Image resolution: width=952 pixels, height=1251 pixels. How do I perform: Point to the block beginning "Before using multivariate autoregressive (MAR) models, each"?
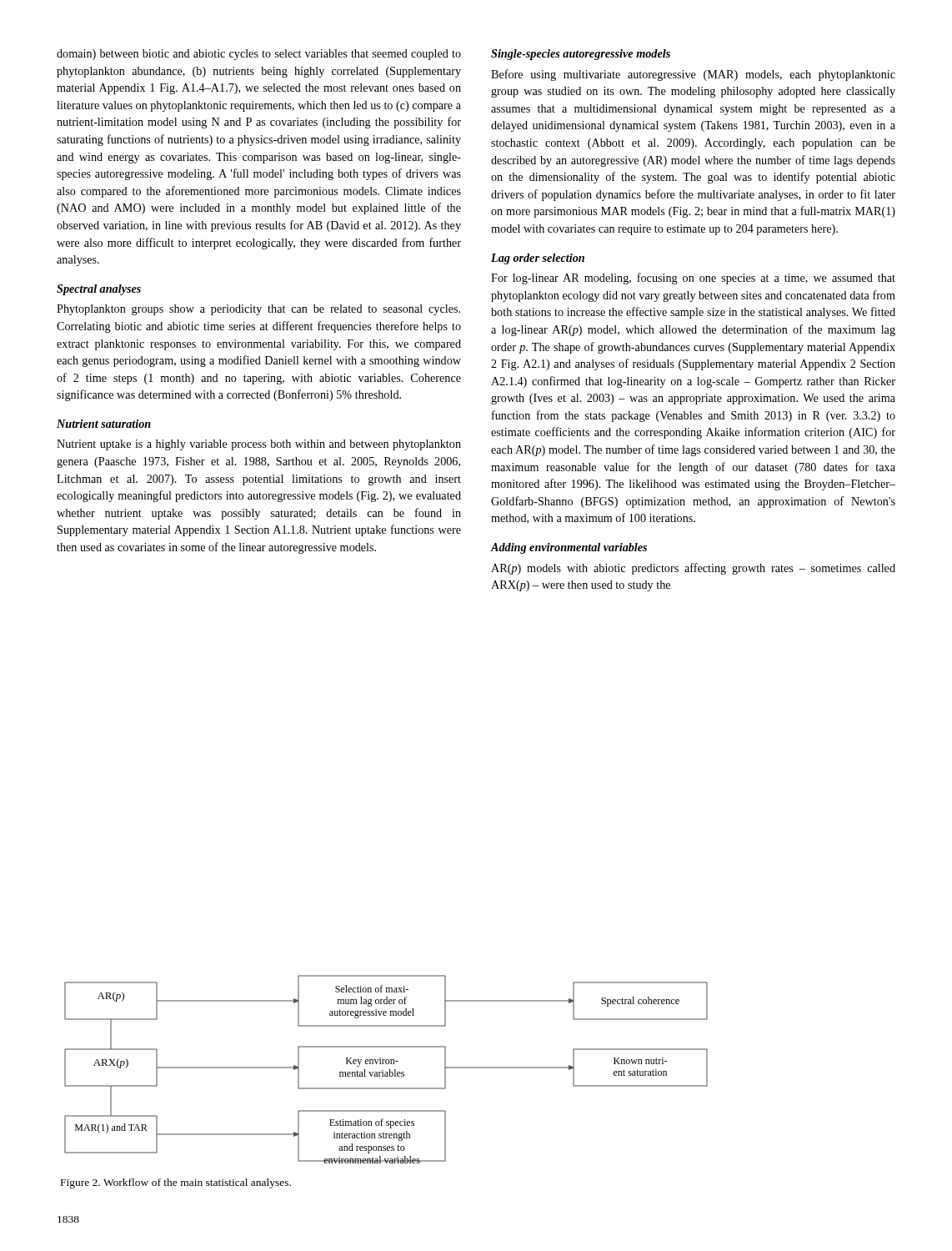693,151
